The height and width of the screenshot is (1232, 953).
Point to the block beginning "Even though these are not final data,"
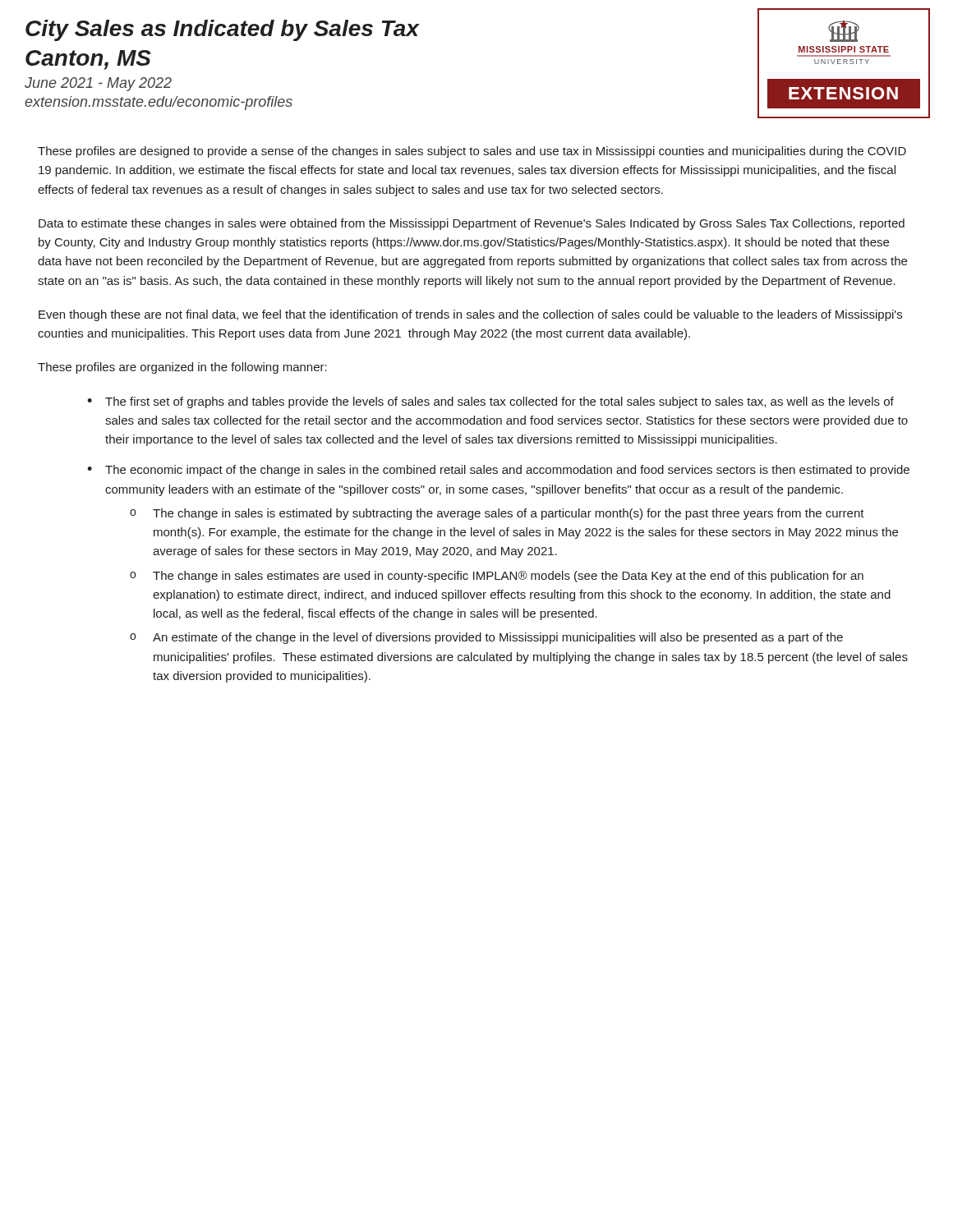[476, 324]
